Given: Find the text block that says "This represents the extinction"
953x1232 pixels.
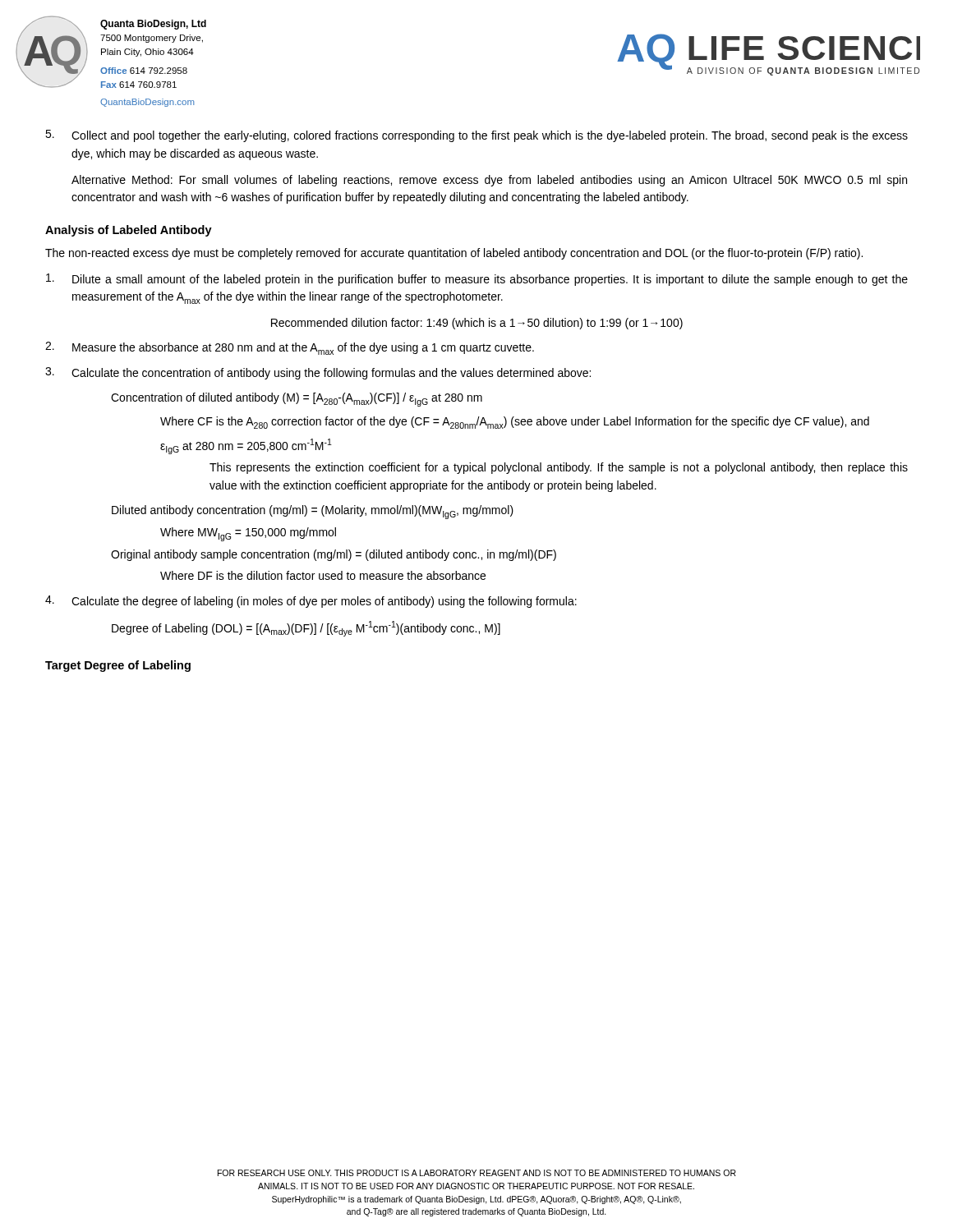Looking at the screenshot, I should click(x=559, y=477).
